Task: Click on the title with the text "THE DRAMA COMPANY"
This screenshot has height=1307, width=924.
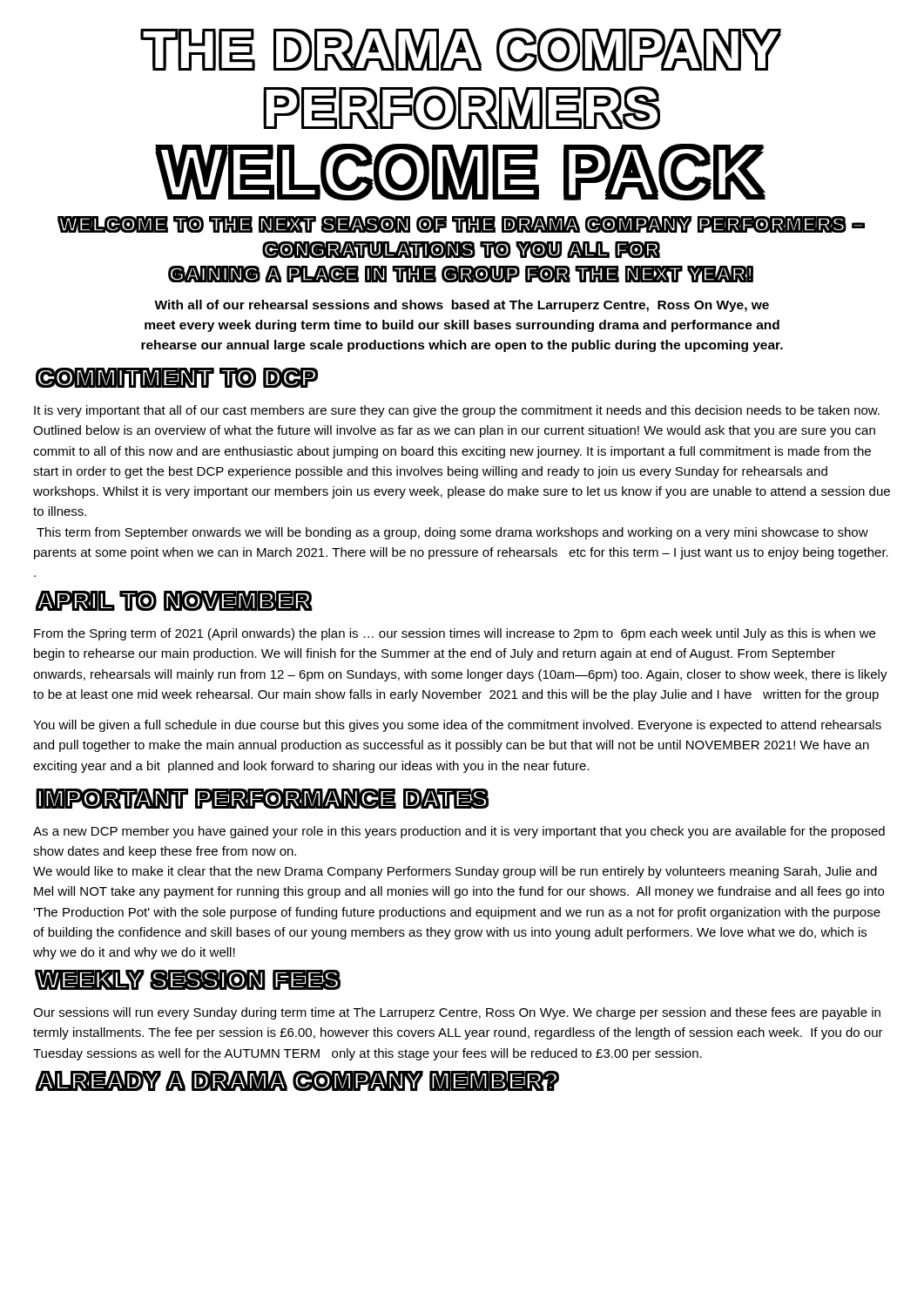Action: (462, 114)
